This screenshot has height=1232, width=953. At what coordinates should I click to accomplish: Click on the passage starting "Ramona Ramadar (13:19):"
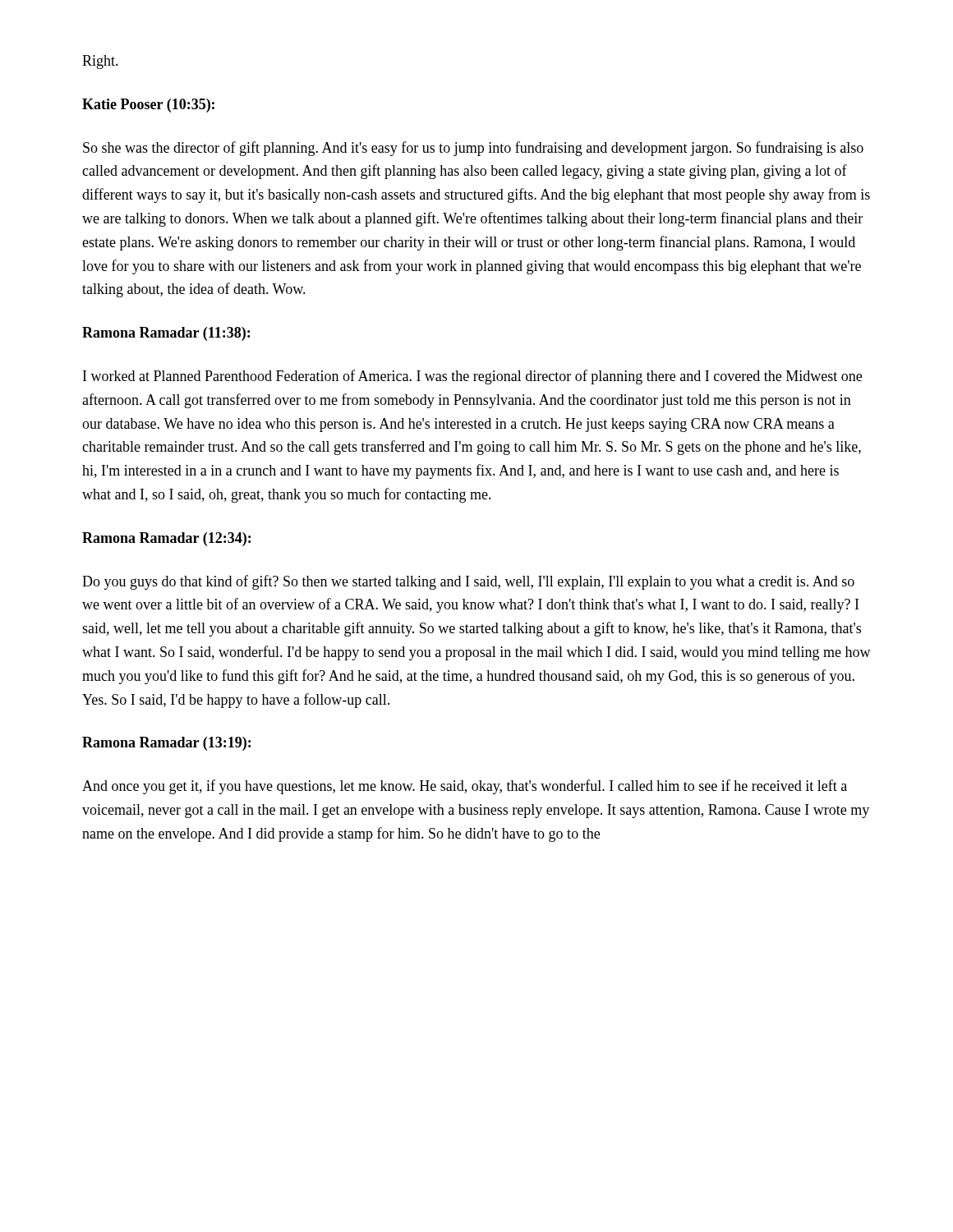click(167, 743)
